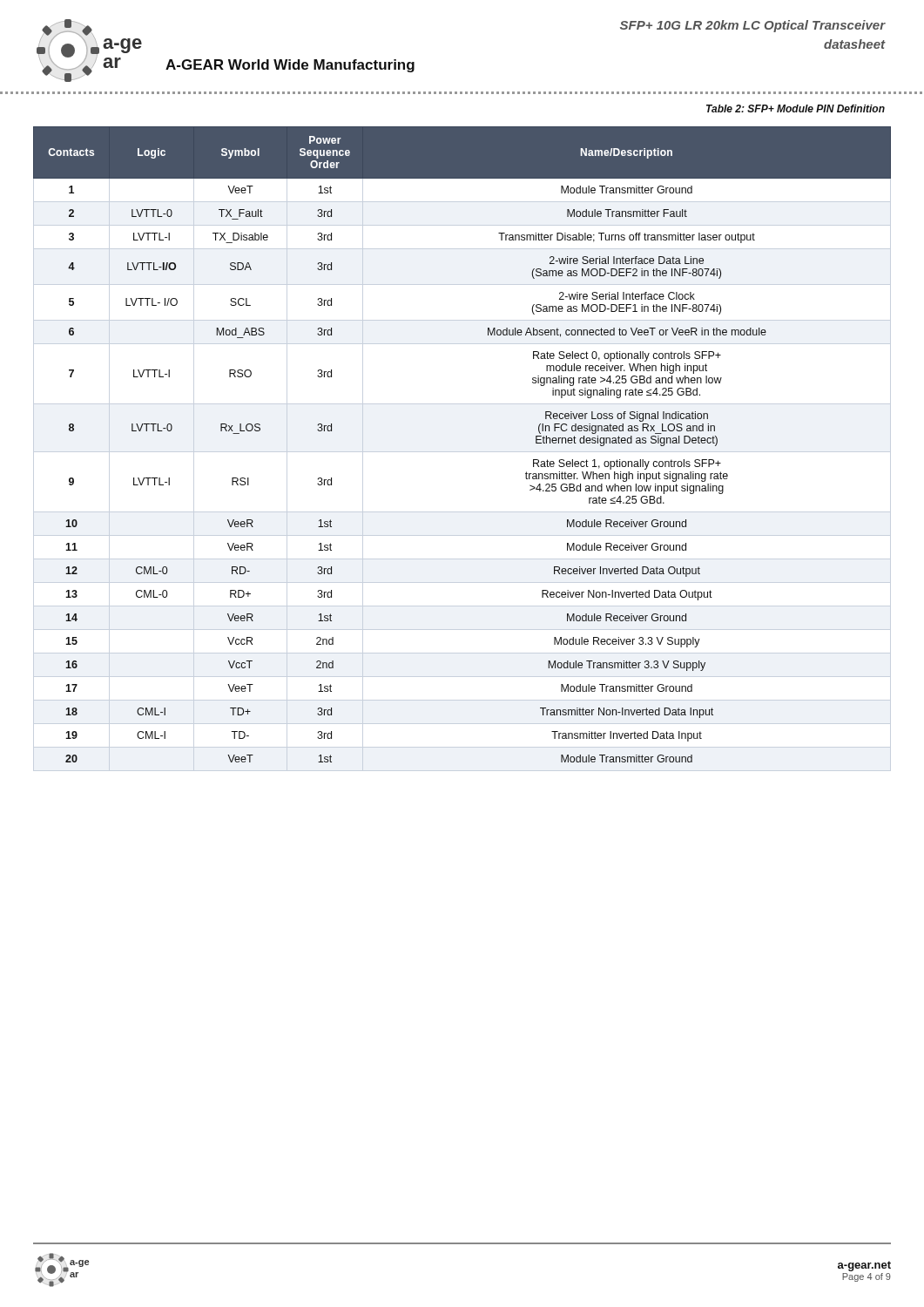
Task: Find the table
Action: [462, 449]
